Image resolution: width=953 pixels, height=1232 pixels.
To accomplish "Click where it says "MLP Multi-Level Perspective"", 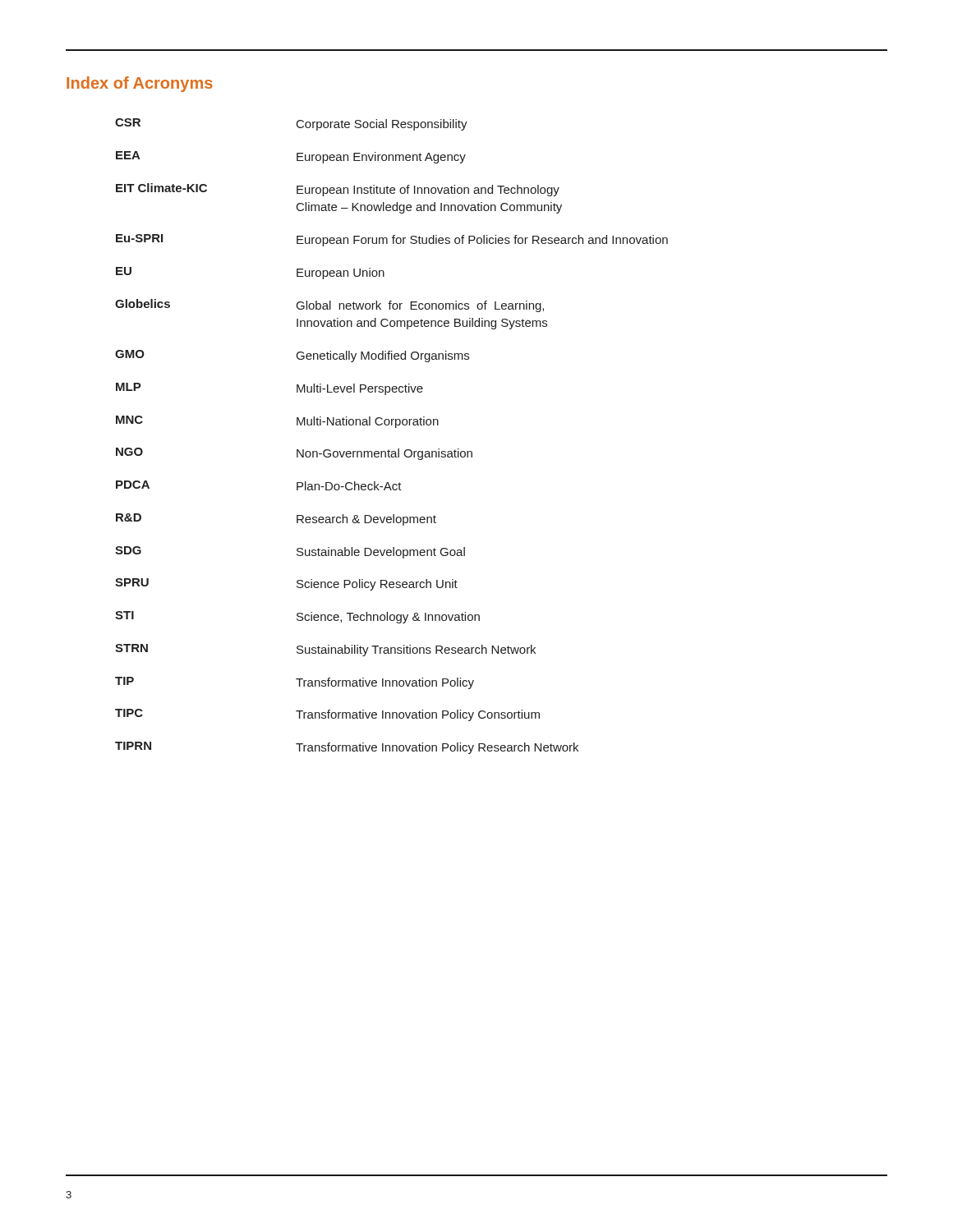I will (x=129, y=390).
